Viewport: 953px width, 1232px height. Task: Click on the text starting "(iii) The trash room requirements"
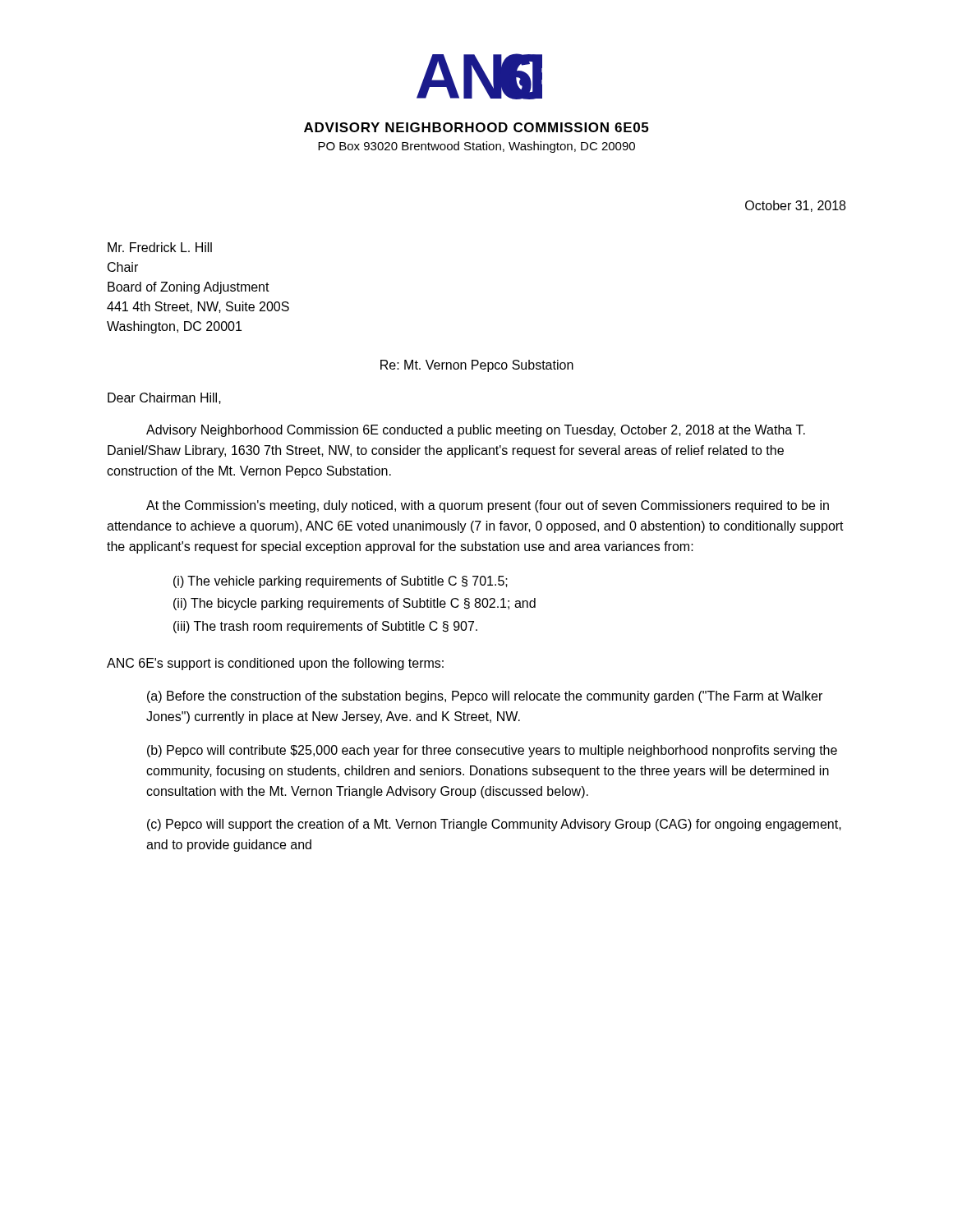coord(325,627)
